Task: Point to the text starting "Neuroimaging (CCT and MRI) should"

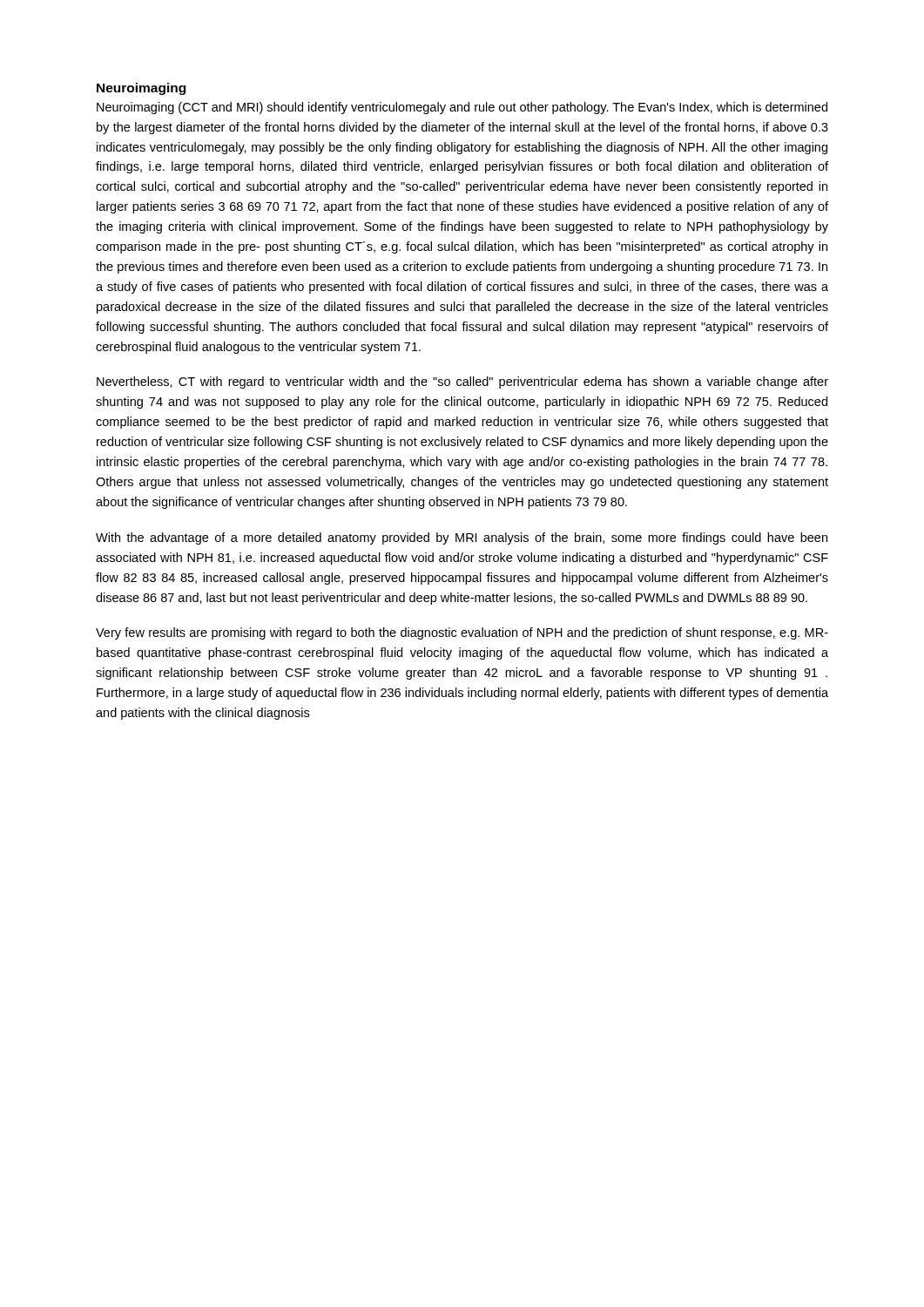Action: point(462,227)
